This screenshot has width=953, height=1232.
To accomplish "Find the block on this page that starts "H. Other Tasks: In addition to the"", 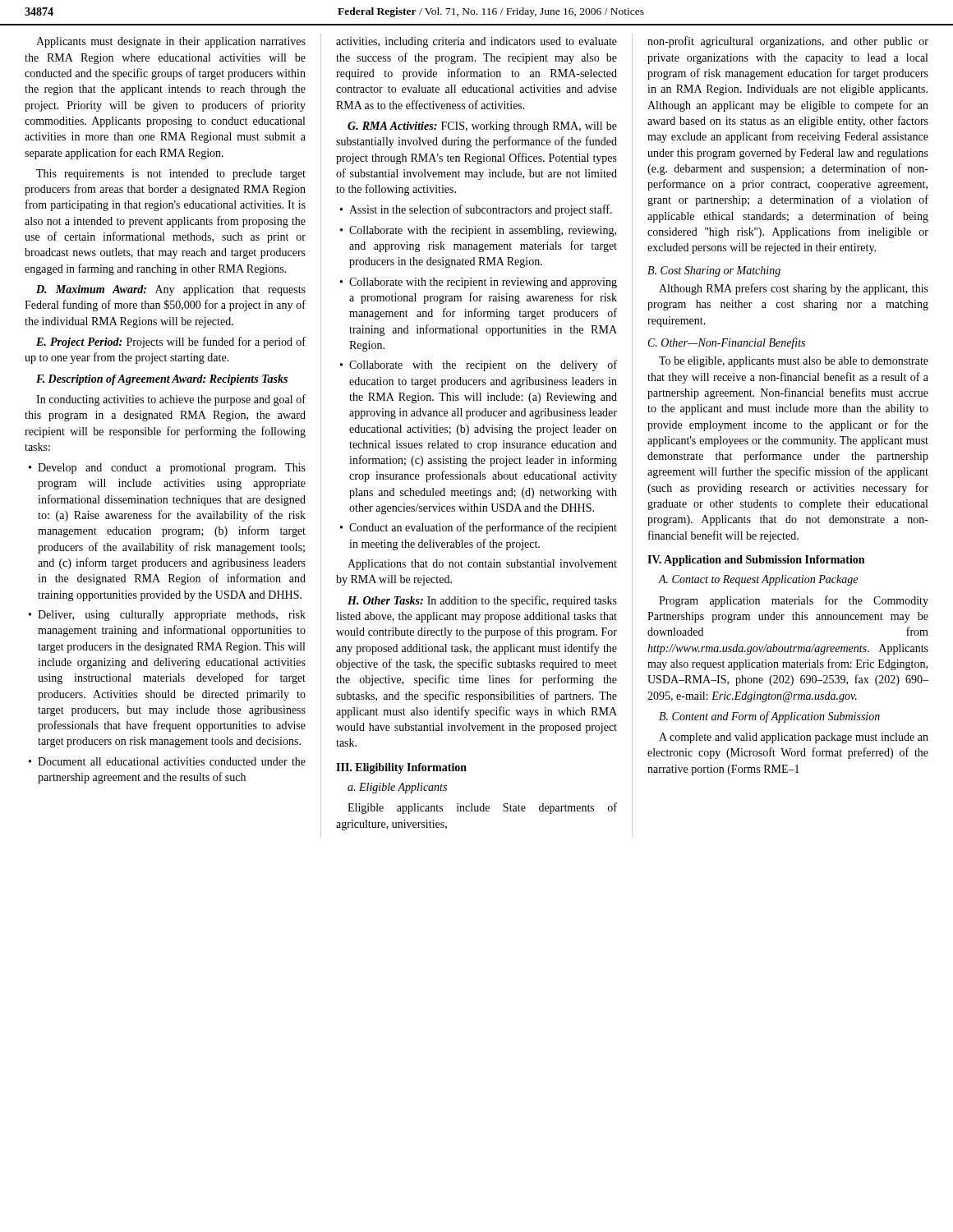I will point(476,672).
